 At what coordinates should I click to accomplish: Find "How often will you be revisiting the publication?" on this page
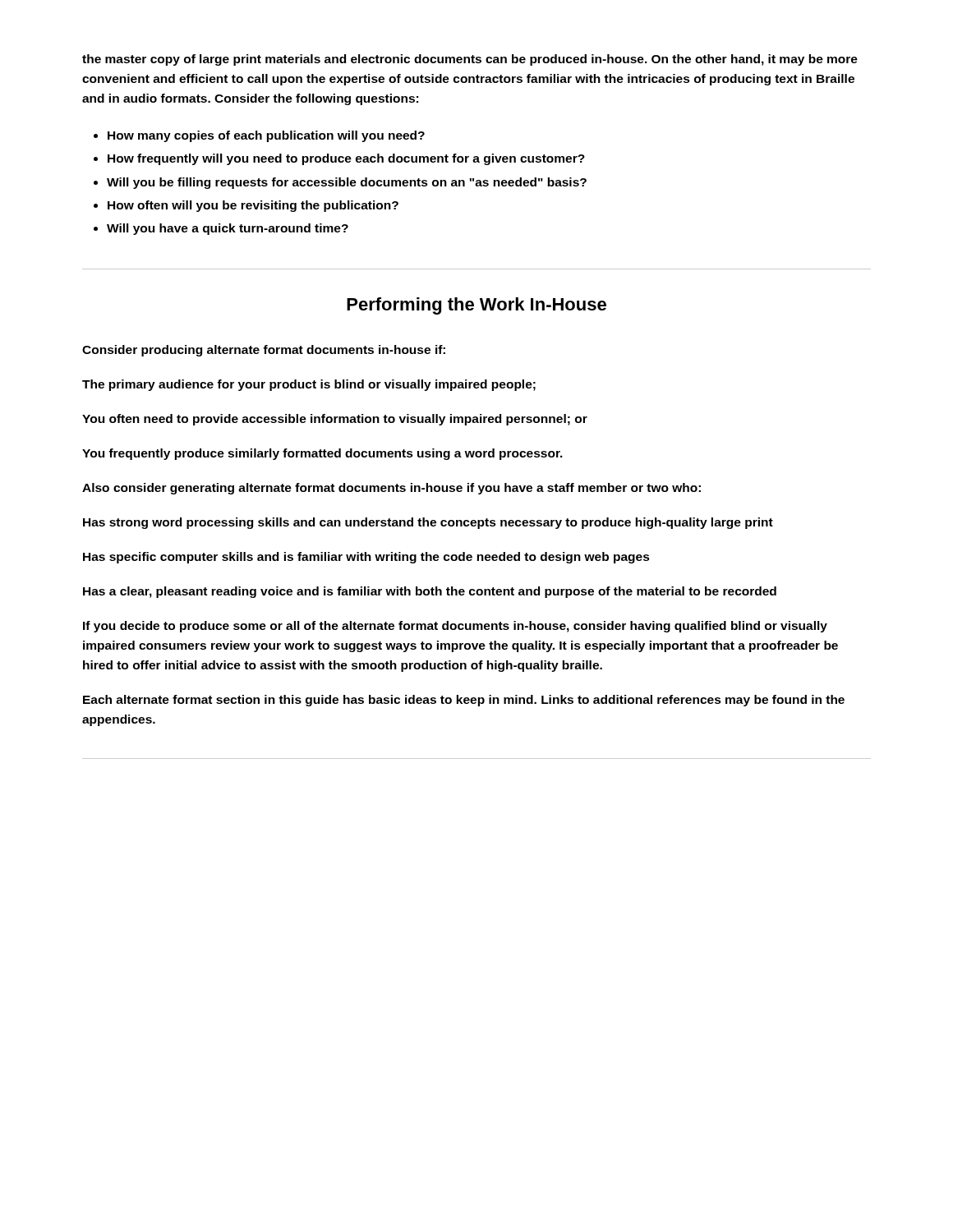click(253, 205)
